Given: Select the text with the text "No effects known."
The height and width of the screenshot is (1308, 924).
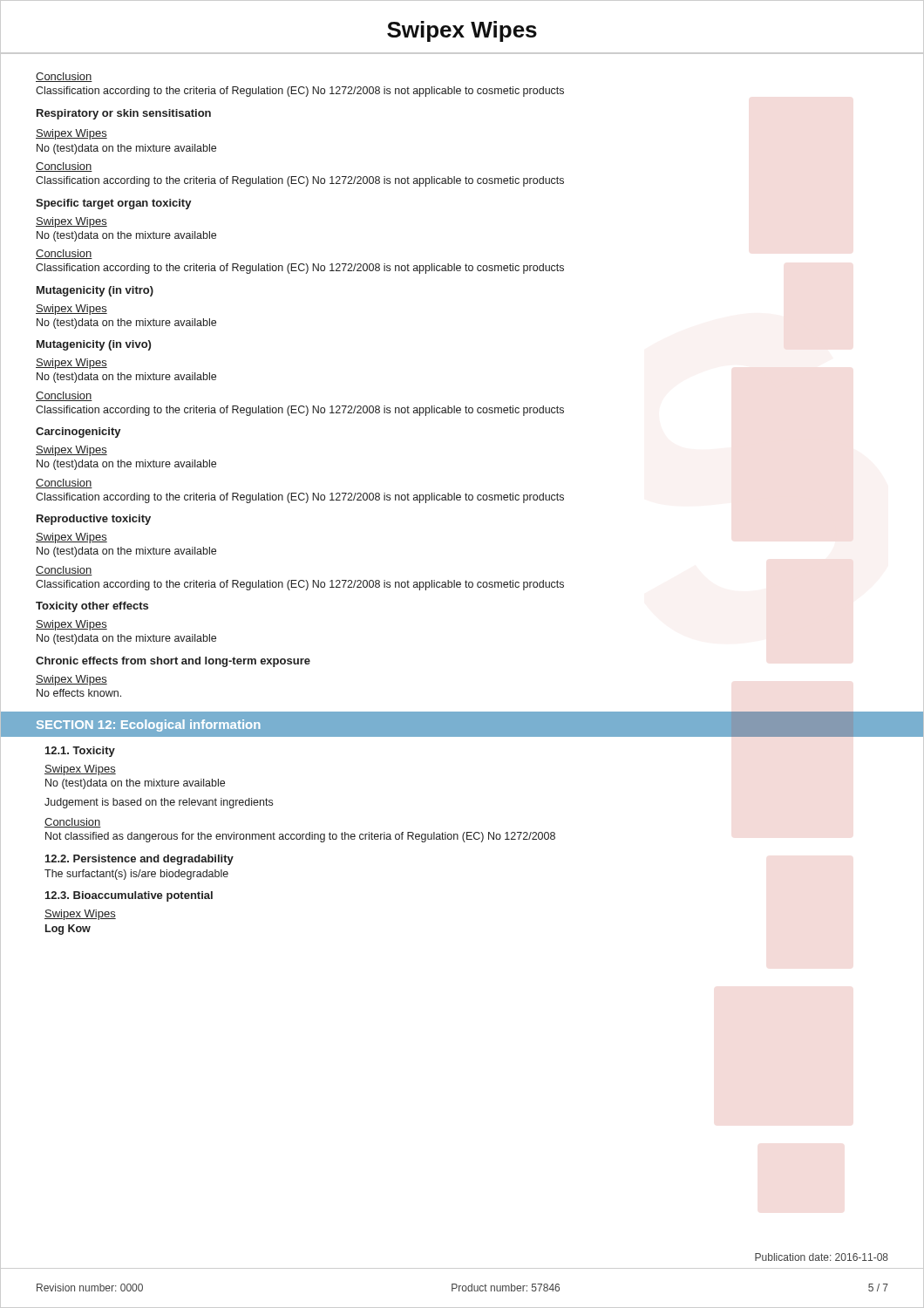Looking at the screenshot, I should coord(79,693).
